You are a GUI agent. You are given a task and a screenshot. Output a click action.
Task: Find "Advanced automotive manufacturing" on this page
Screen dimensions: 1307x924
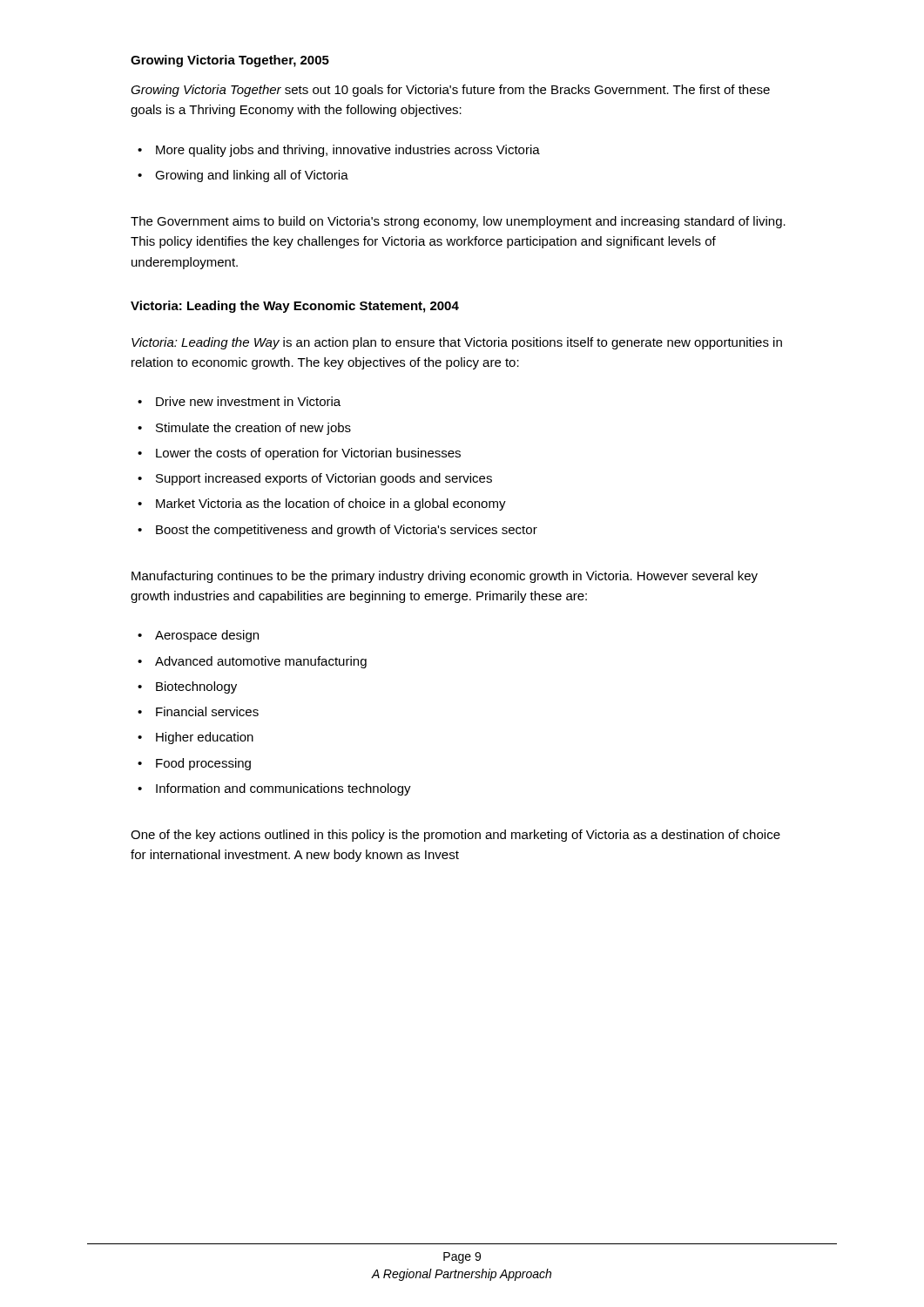click(x=261, y=660)
